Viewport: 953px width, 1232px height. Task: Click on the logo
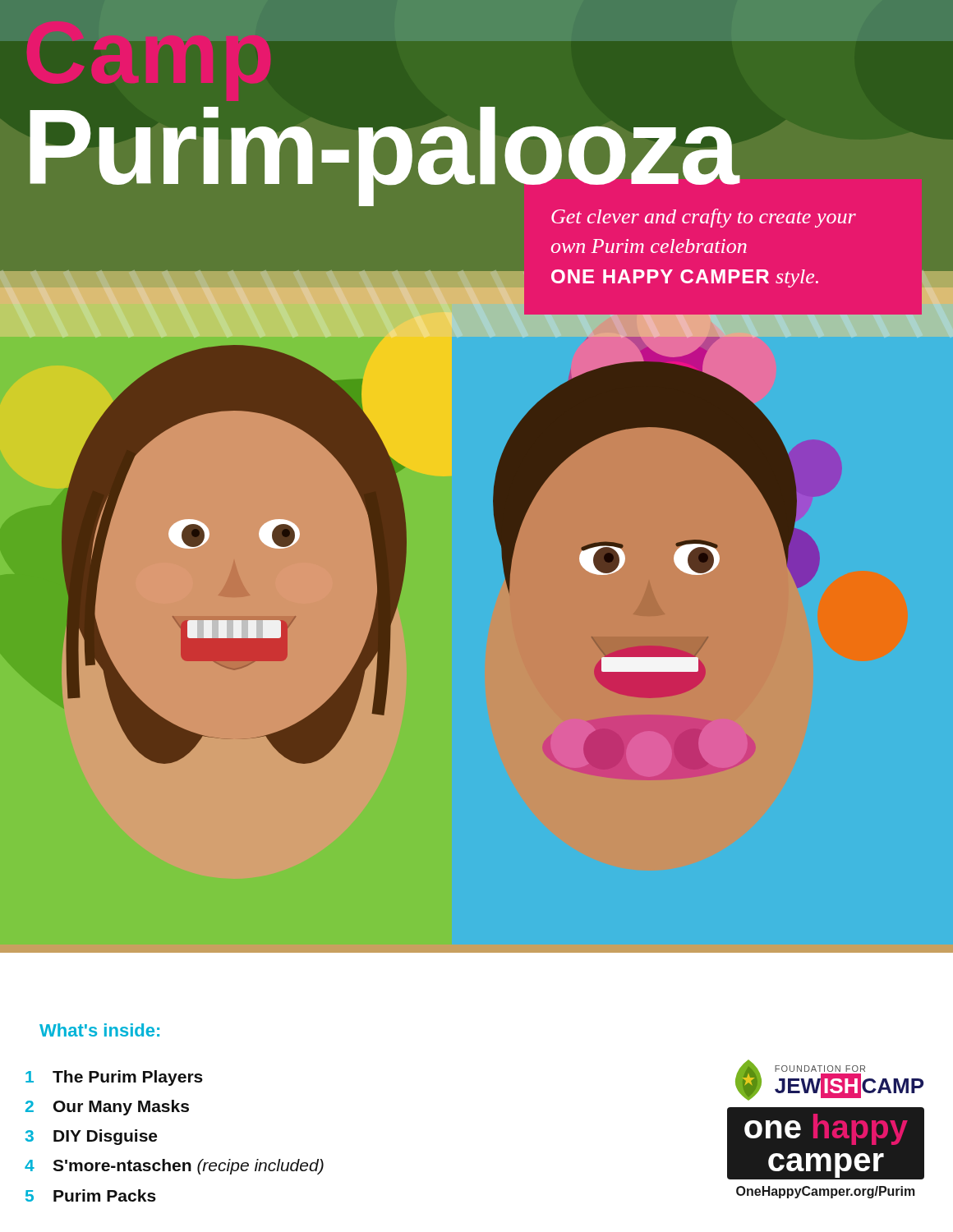(826, 1128)
